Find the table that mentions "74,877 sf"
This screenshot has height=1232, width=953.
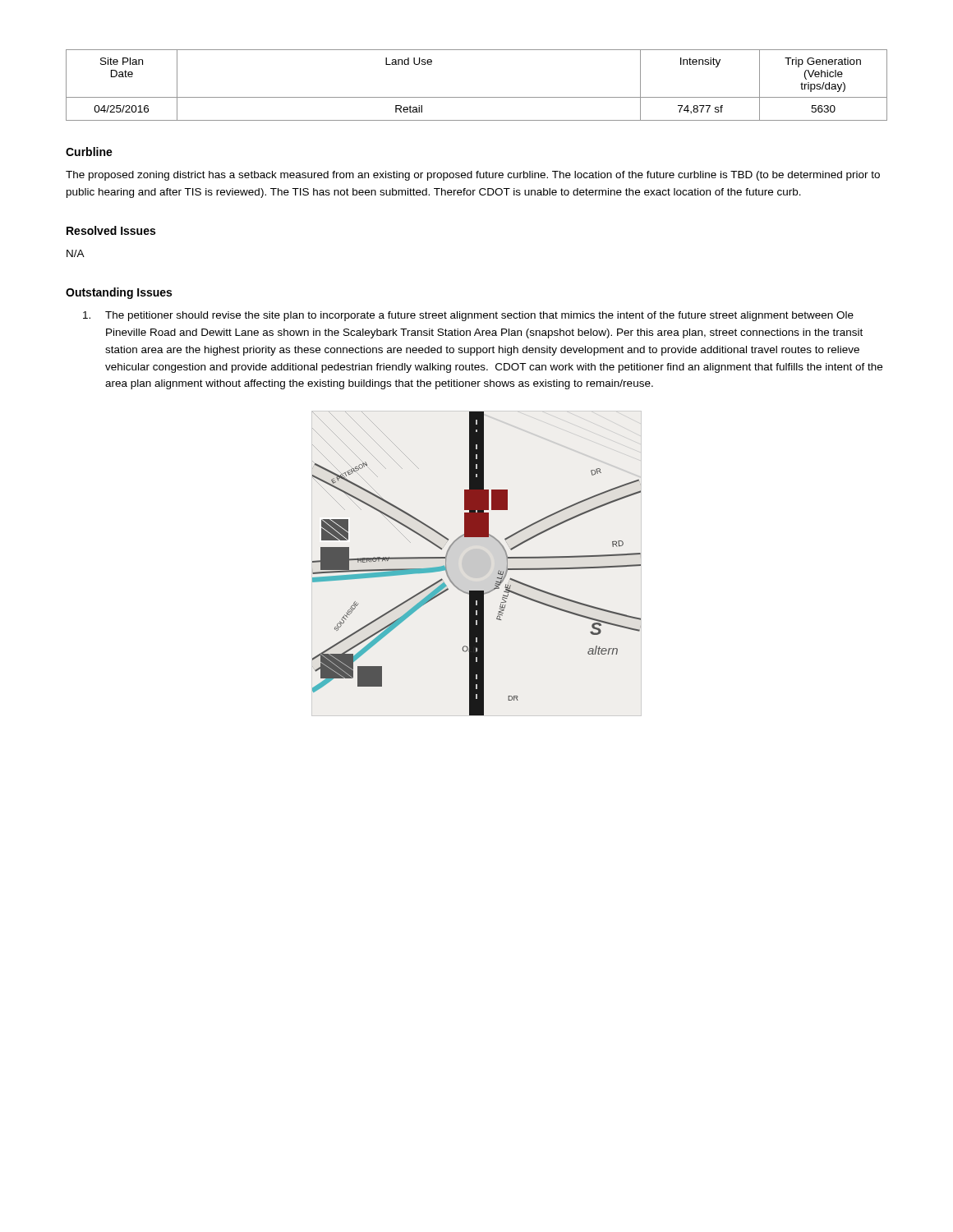coord(476,85)
